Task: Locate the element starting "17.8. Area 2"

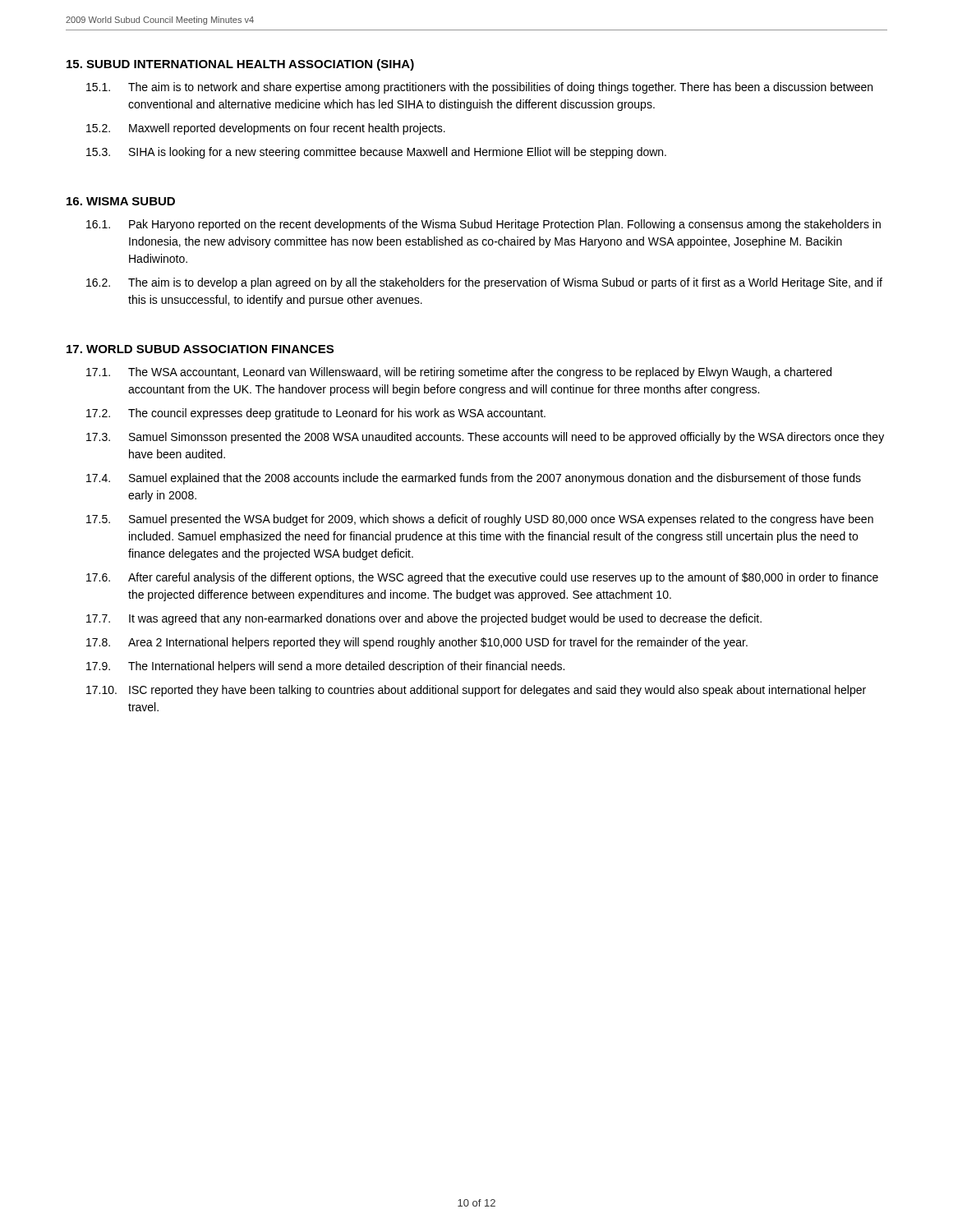Action: pos(476,643)
